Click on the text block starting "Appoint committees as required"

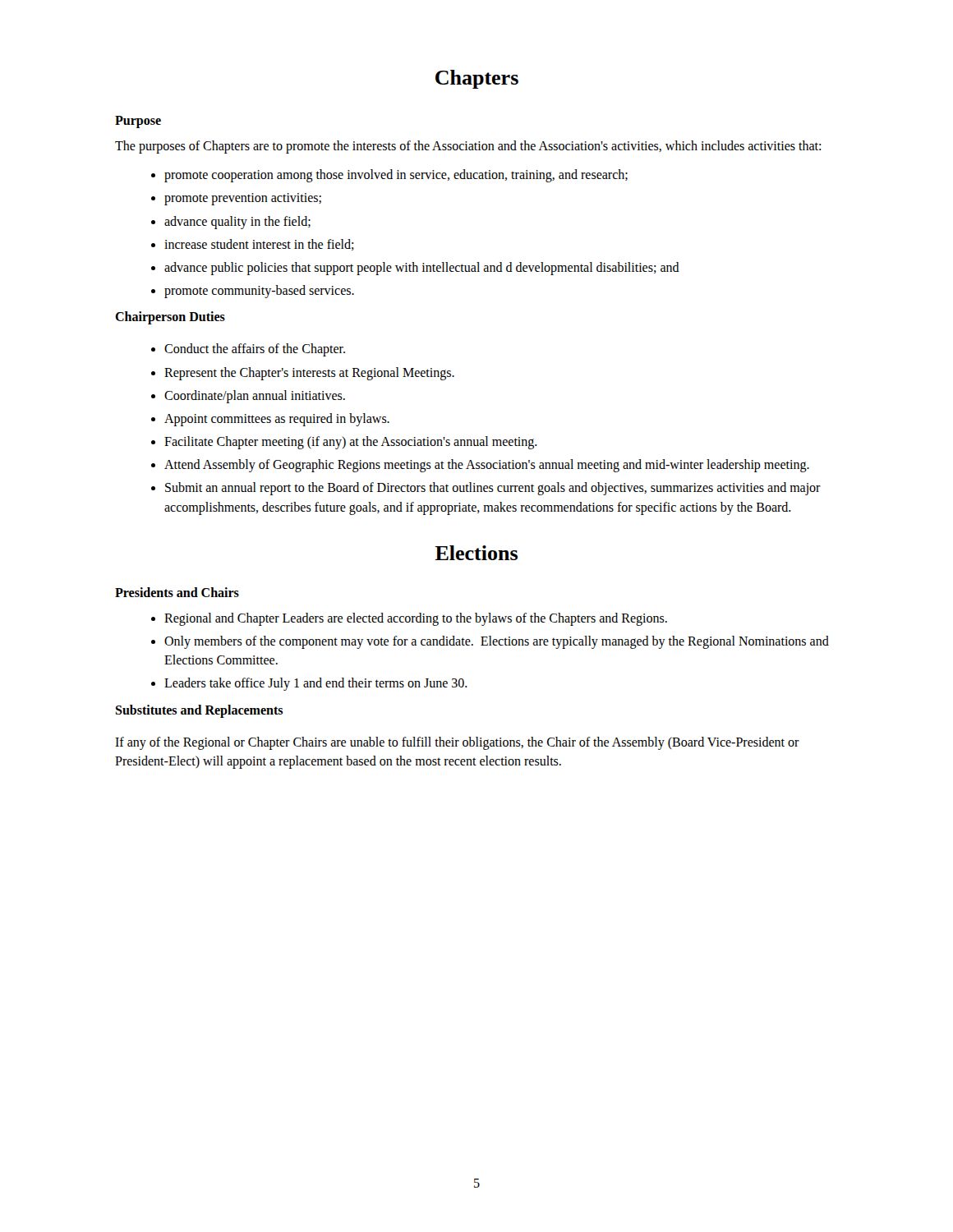(277, 420)
